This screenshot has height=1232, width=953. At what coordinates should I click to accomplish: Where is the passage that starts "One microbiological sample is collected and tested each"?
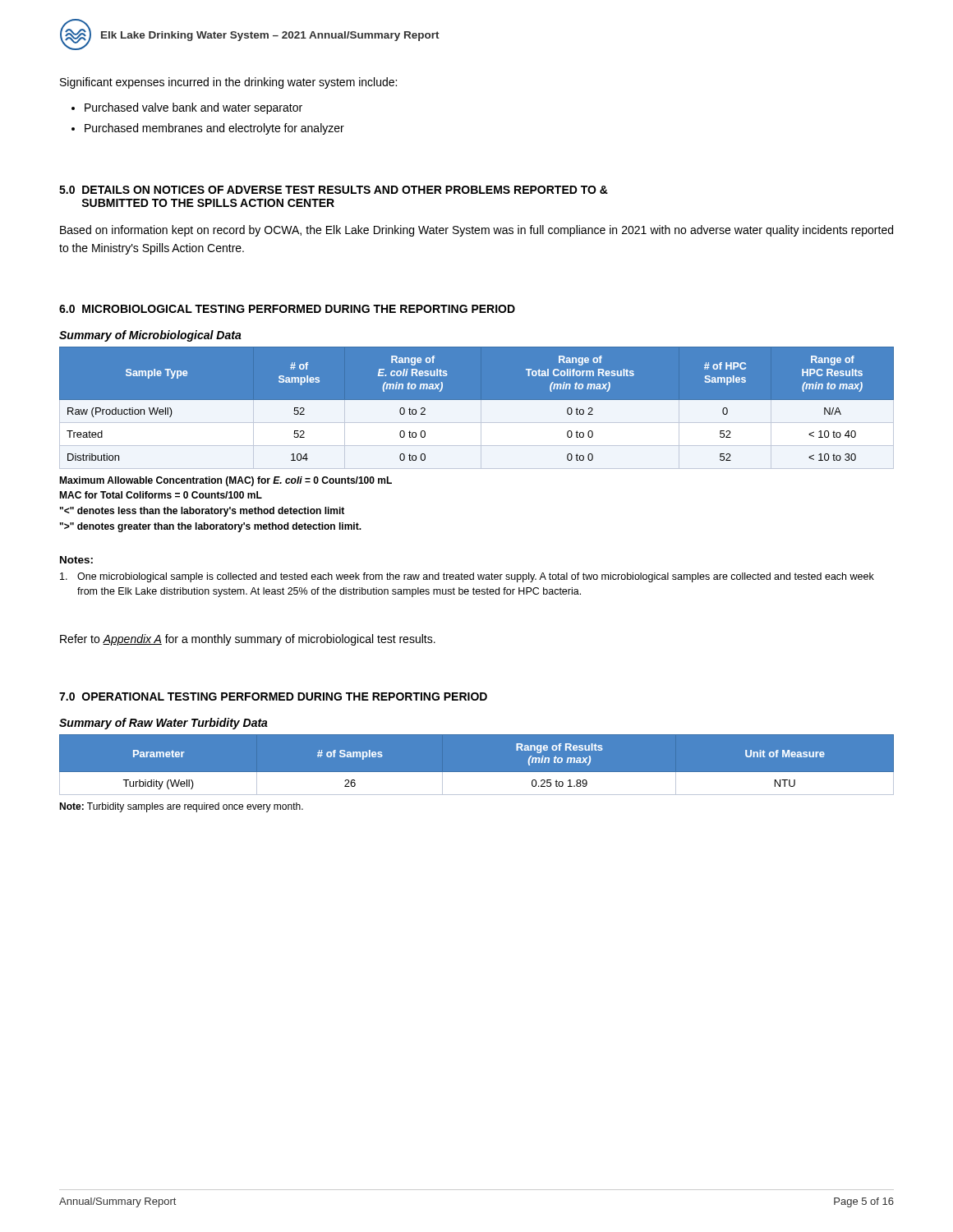point(476,584)
